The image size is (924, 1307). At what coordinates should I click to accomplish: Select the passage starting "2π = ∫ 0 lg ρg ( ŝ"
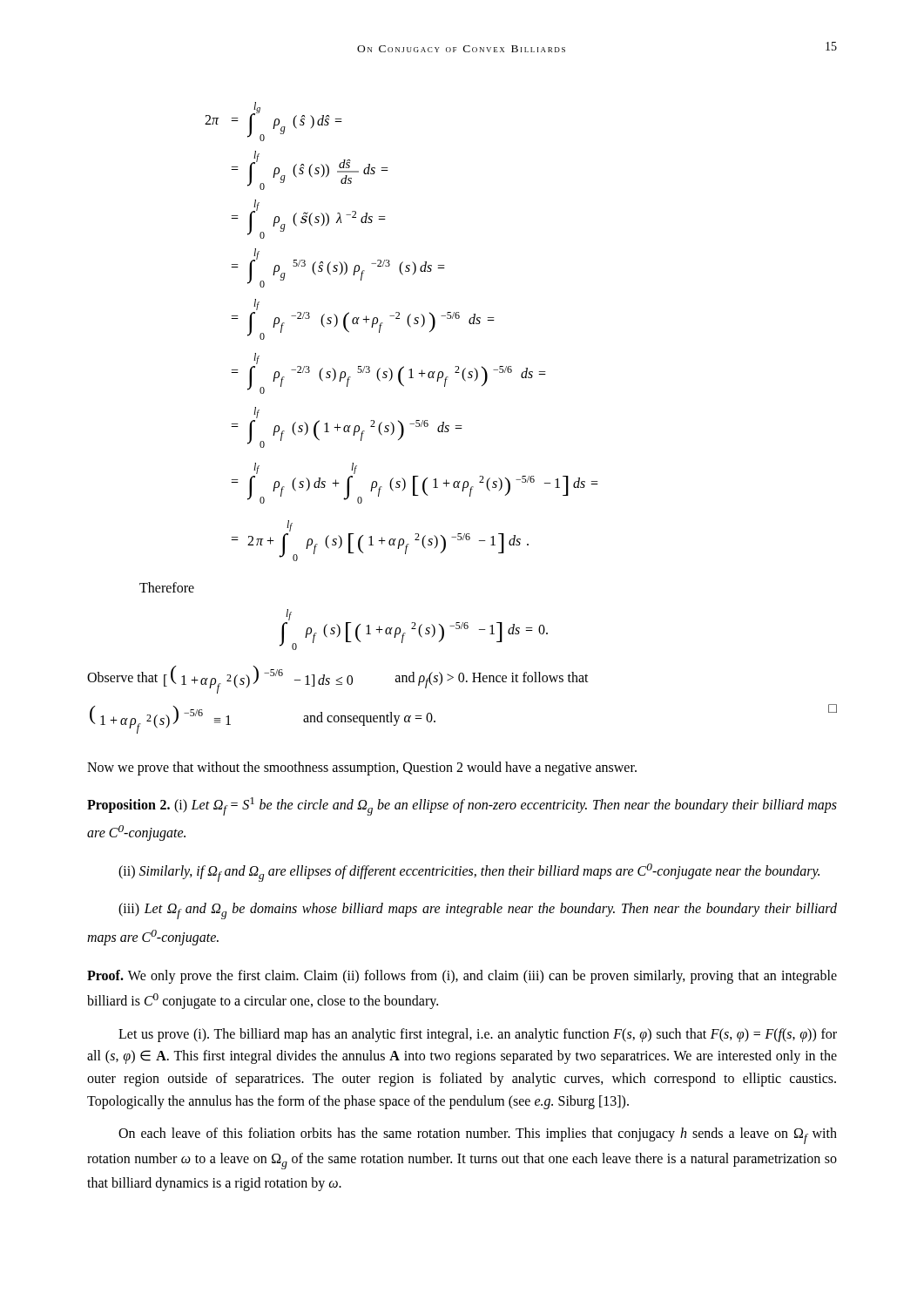[x=462, y=332]
